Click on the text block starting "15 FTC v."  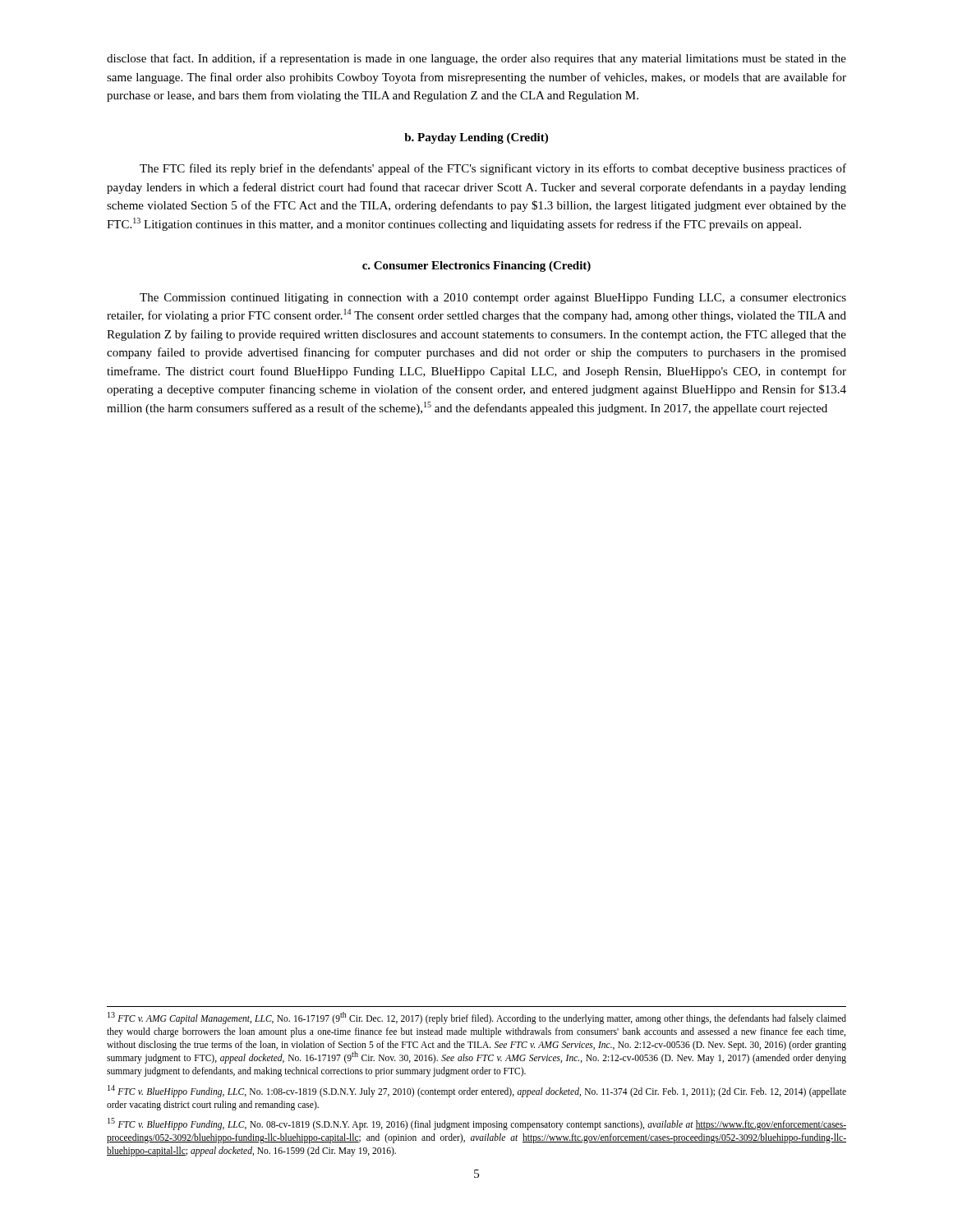coord(476,1137)
